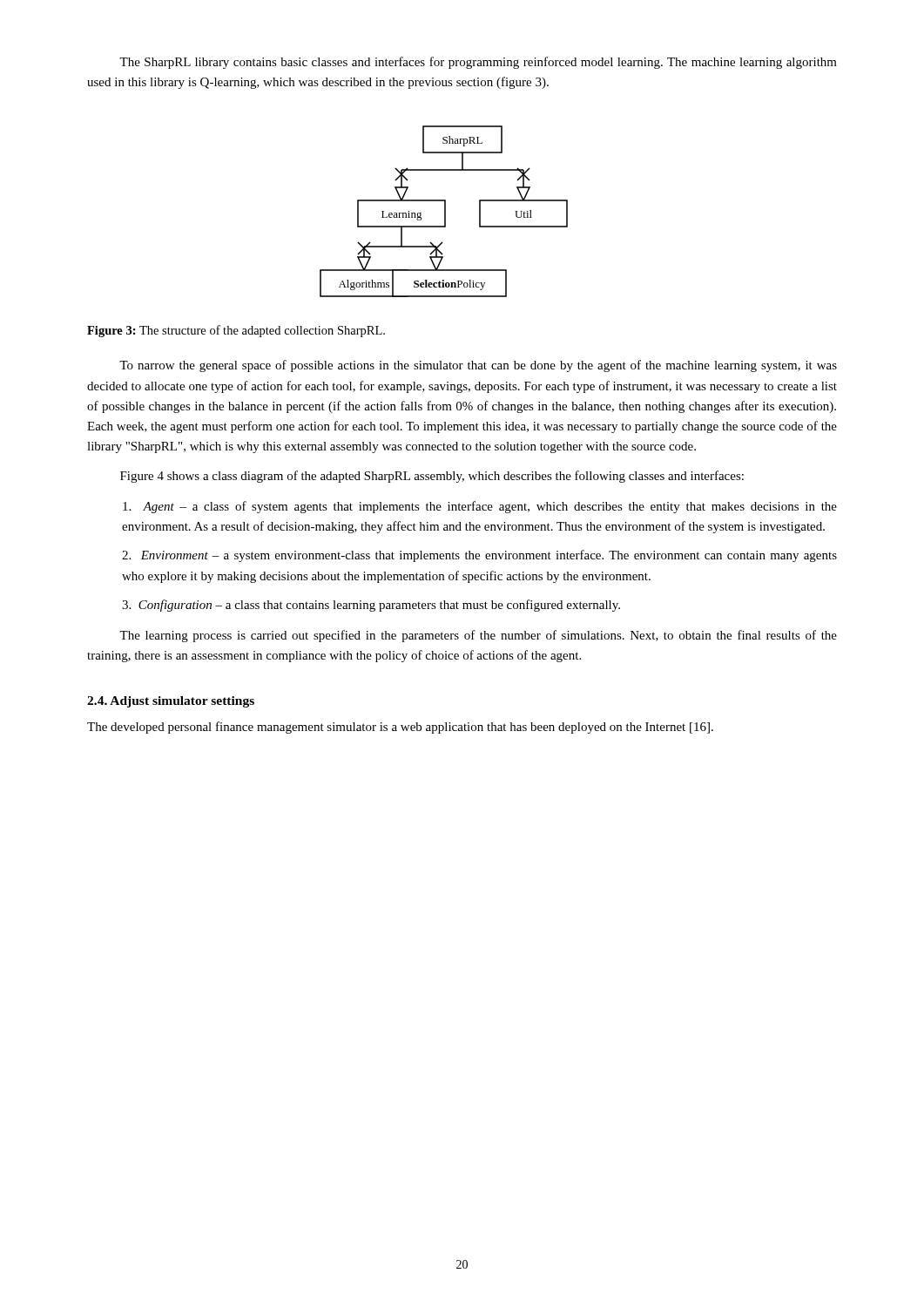Point to the passage starting "The learning process is carried out specified"

click(462, 645)
